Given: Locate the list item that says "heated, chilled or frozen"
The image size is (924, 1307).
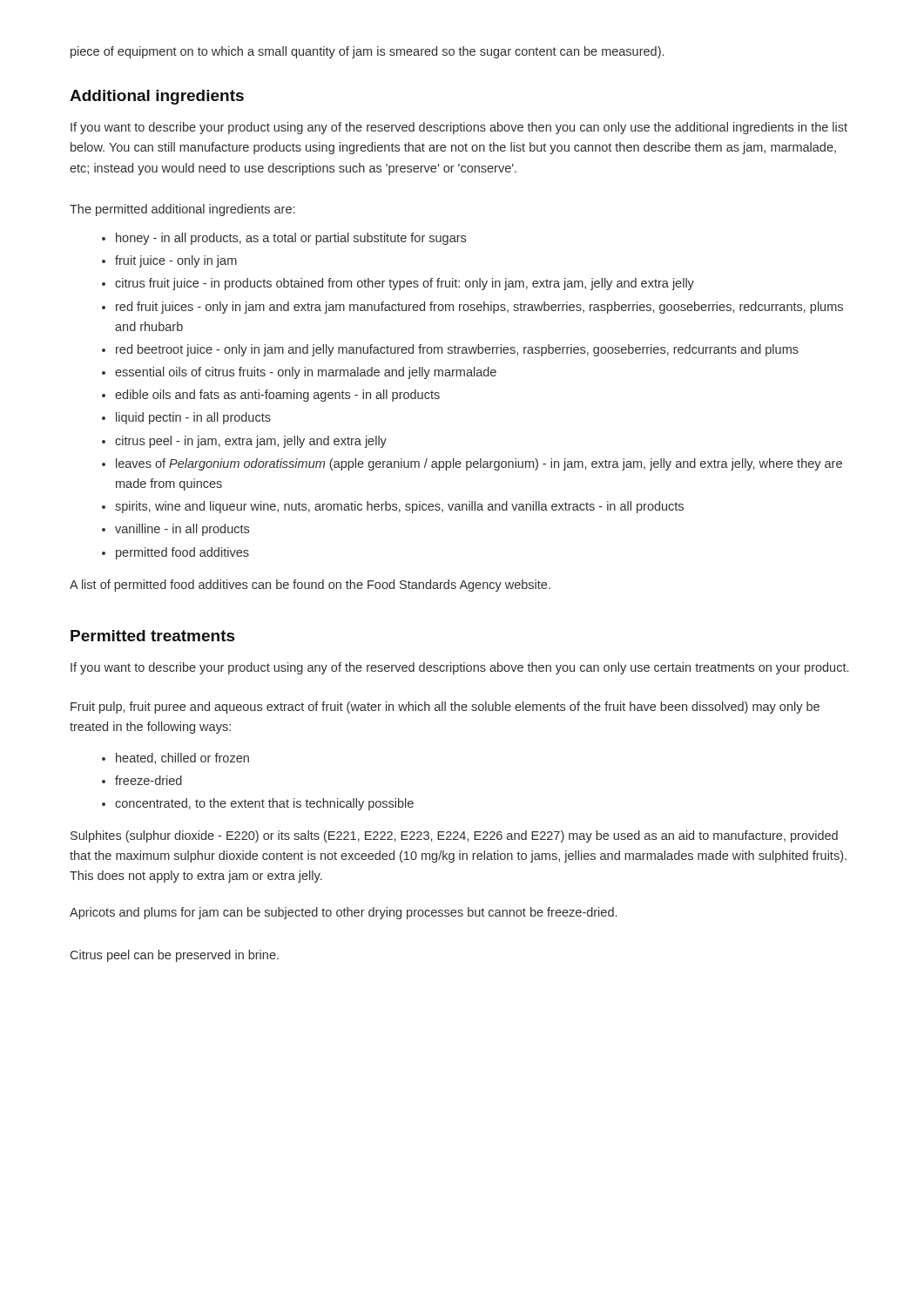Looking at the screenshot, I should tap(182, 758).
